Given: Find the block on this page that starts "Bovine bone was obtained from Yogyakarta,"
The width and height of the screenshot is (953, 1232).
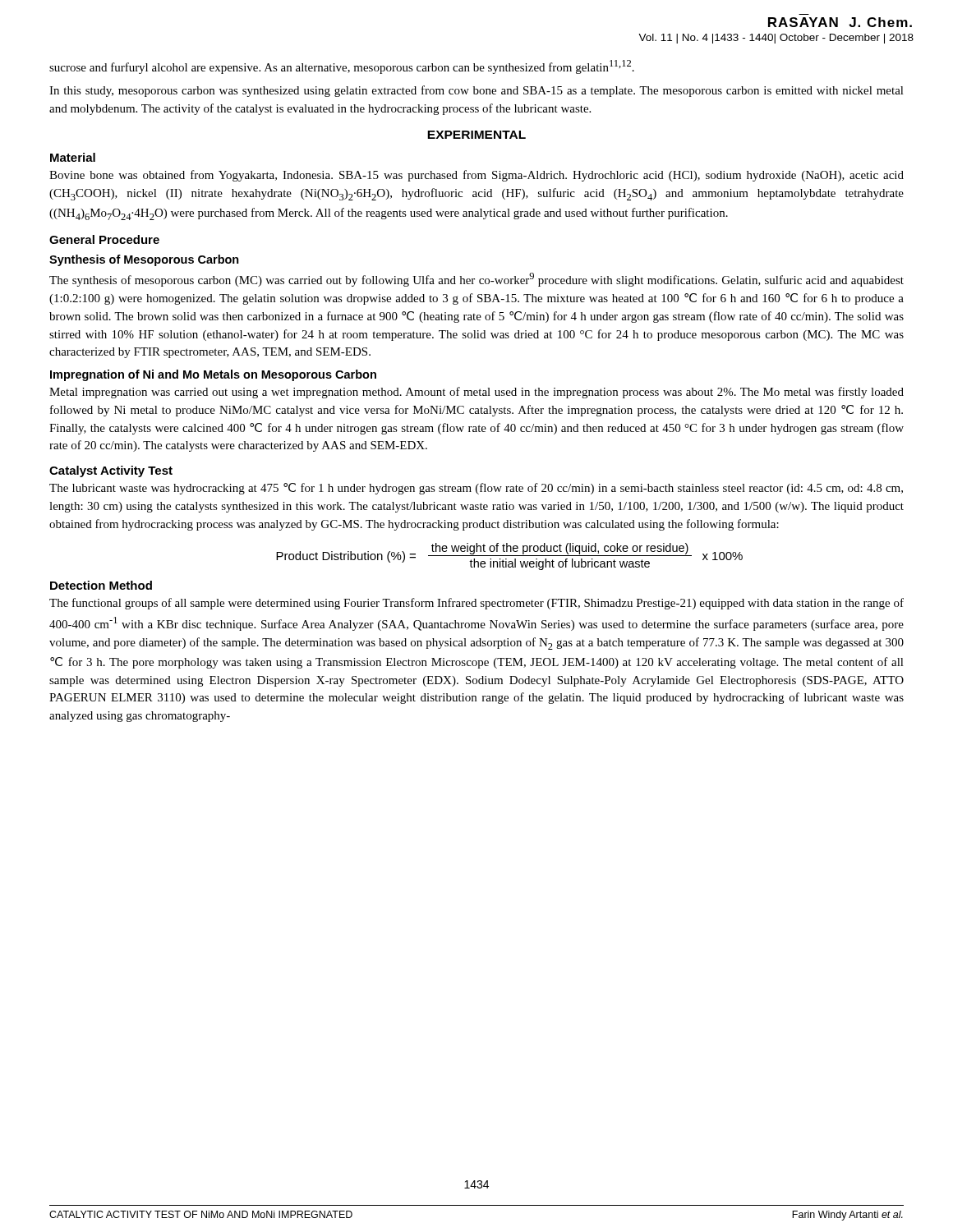Looking at the screenshot, I should [x=476, y=196].
